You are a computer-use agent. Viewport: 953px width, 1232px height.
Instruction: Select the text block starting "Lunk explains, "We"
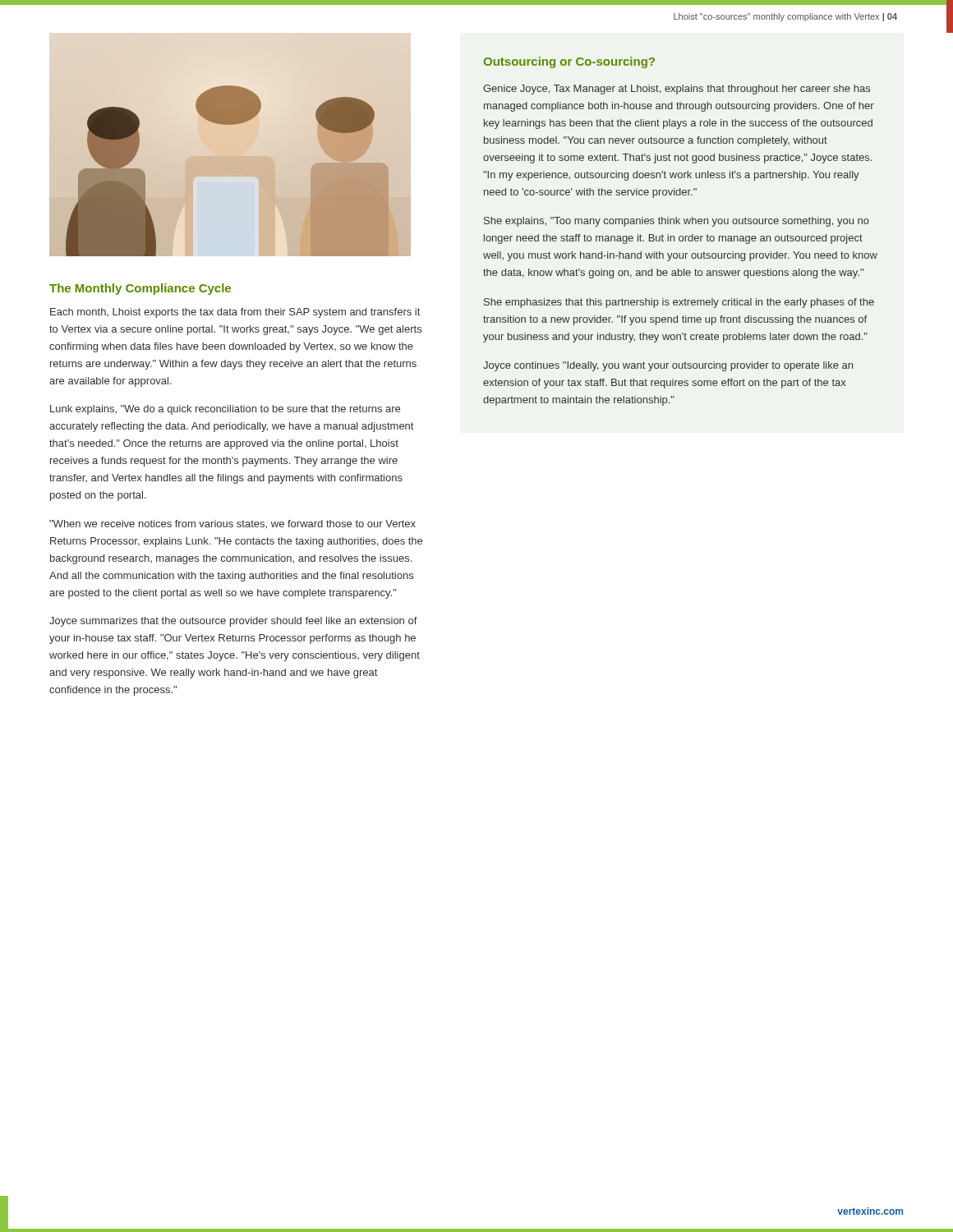pyautogui.click(x=231, y=452)
